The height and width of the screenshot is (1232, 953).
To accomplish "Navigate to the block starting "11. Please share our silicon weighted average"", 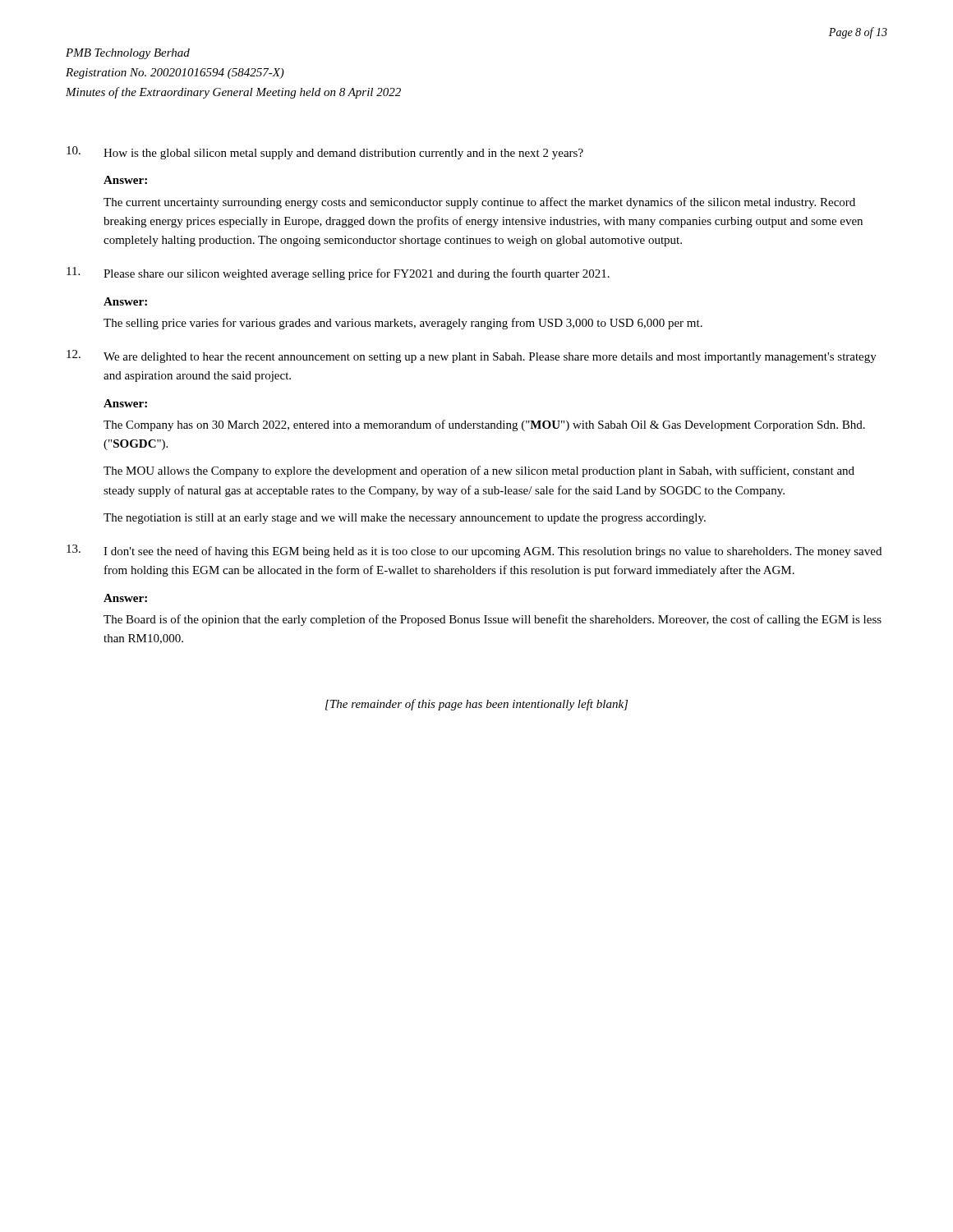I will tap(476, 274).
